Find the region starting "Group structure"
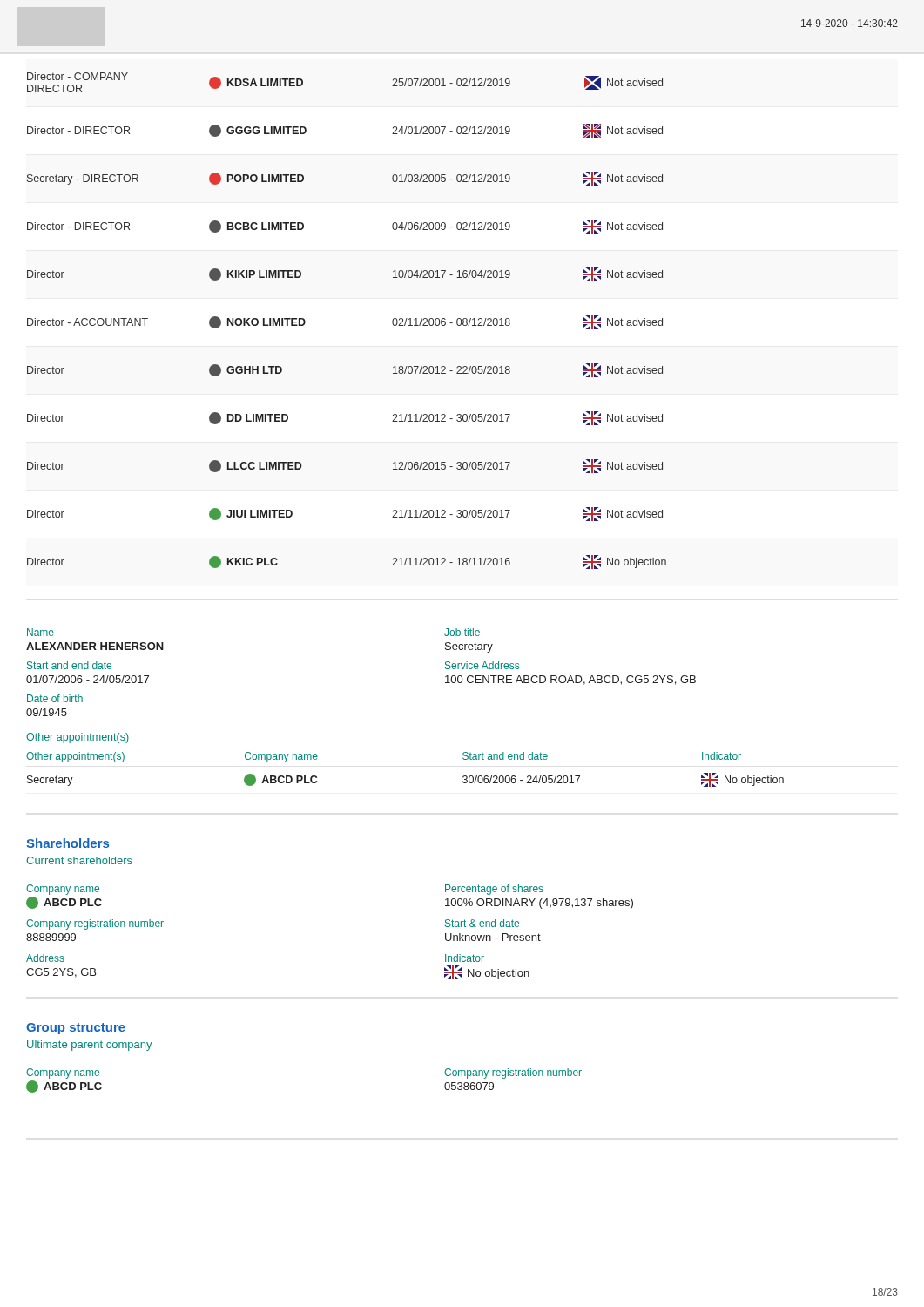The width and height of the screenshot is (924, 1307). point(76,1027)
